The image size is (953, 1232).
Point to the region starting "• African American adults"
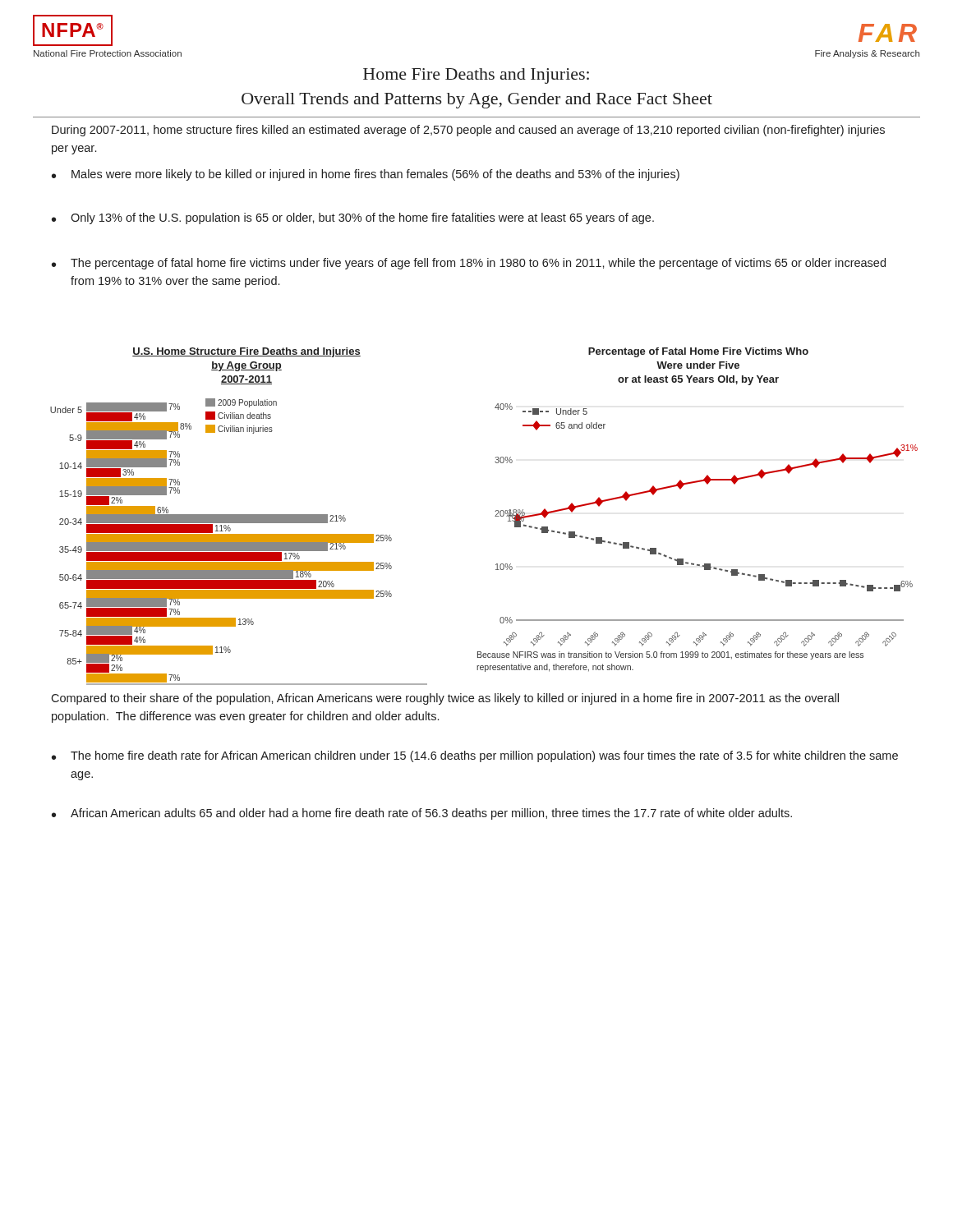[422, 814]
